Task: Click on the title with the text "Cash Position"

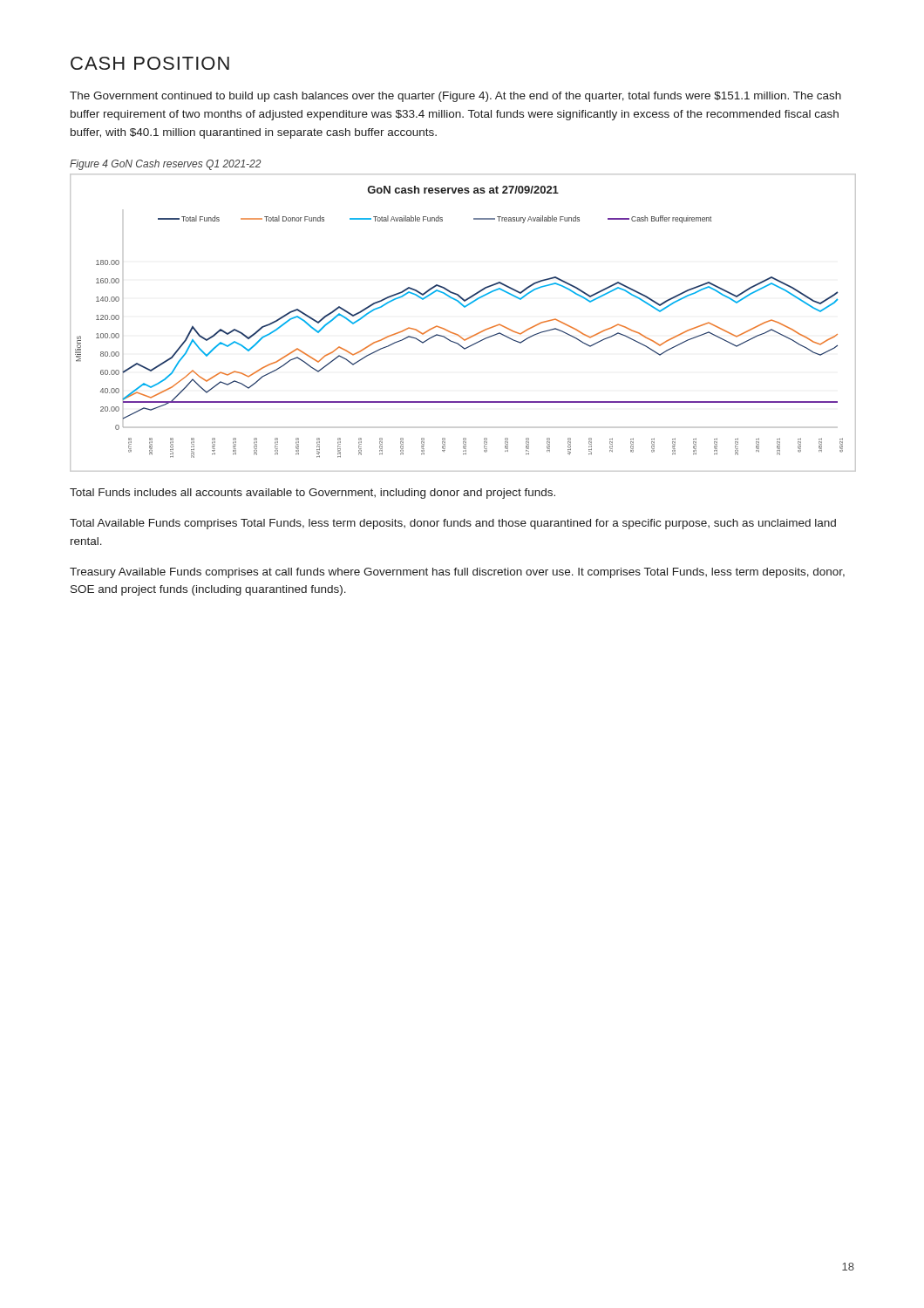Action: point(150,63)
